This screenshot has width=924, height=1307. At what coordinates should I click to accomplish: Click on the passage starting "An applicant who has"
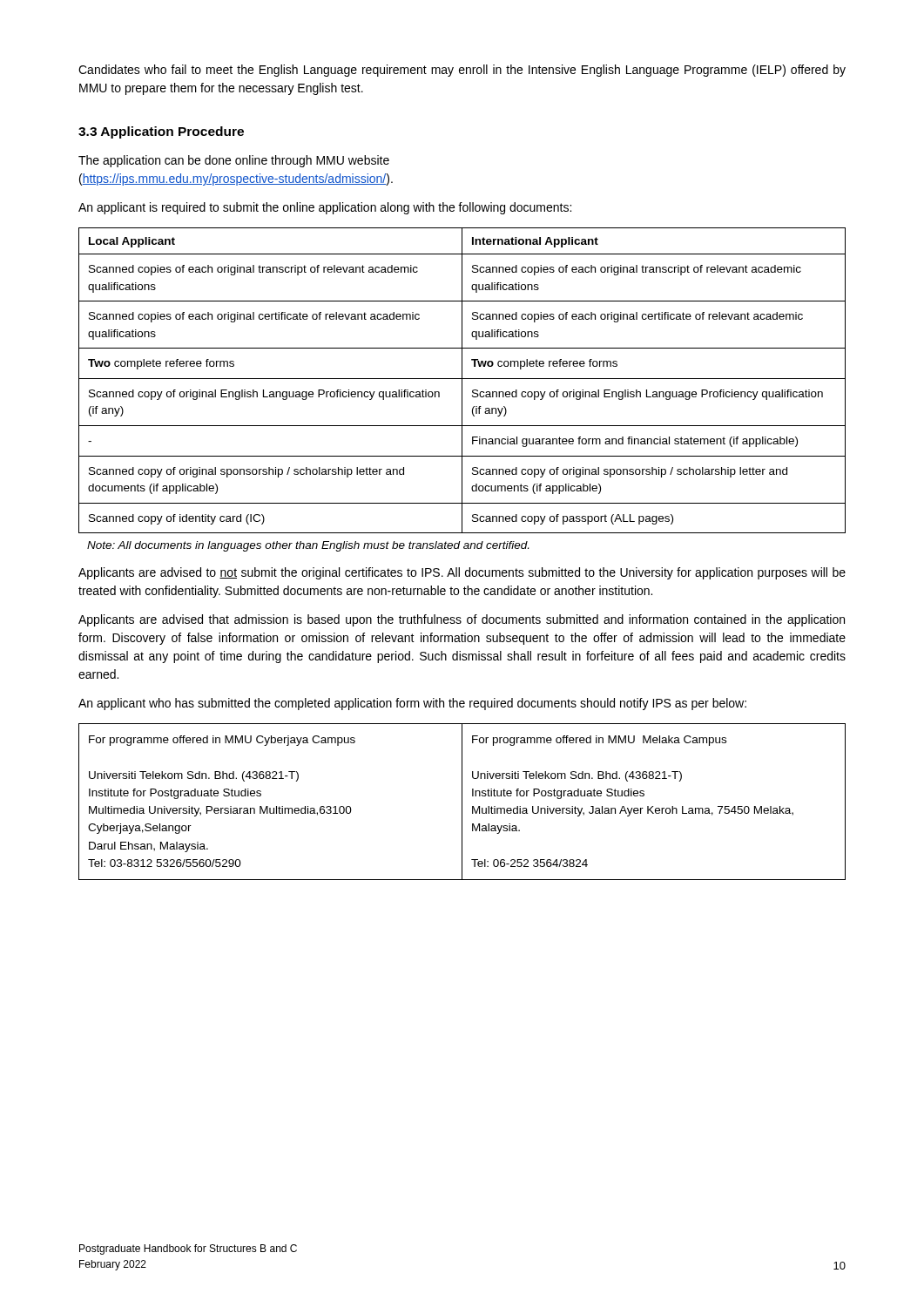413,703
